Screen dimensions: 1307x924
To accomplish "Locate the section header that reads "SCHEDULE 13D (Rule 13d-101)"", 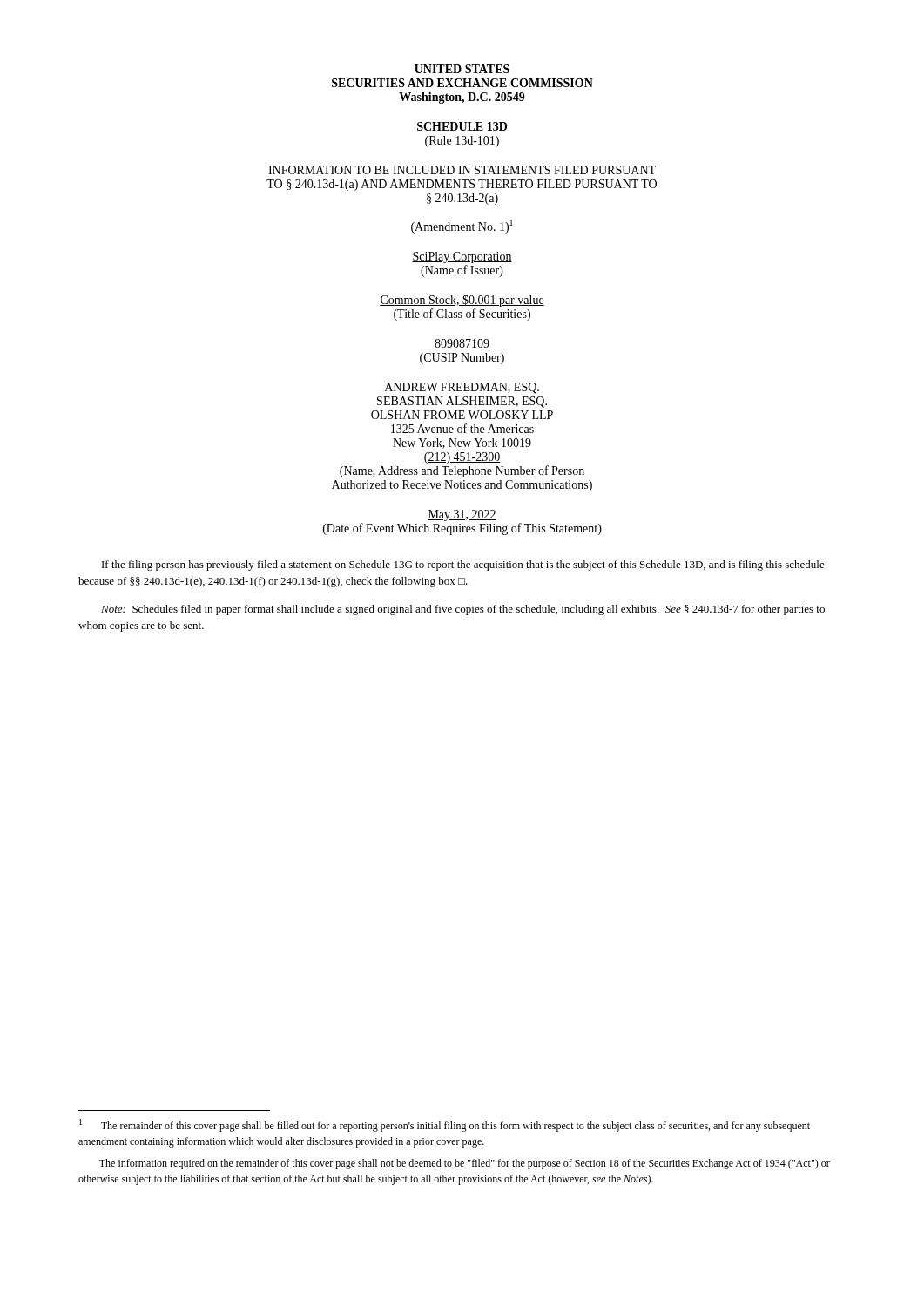I will 462,134.
